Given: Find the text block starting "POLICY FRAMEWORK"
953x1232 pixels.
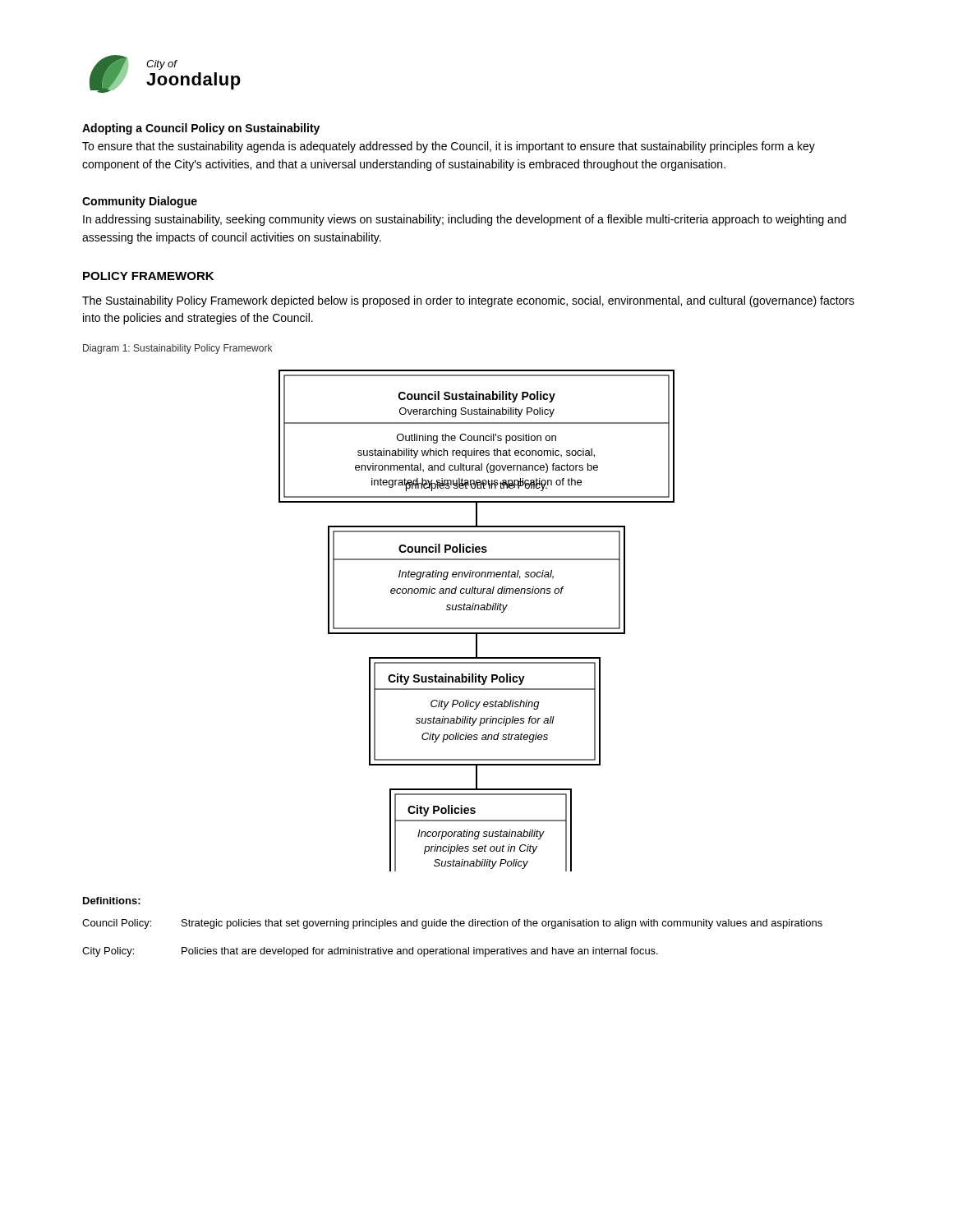Looking at the screenshot, I should click(x=148, y=275).
